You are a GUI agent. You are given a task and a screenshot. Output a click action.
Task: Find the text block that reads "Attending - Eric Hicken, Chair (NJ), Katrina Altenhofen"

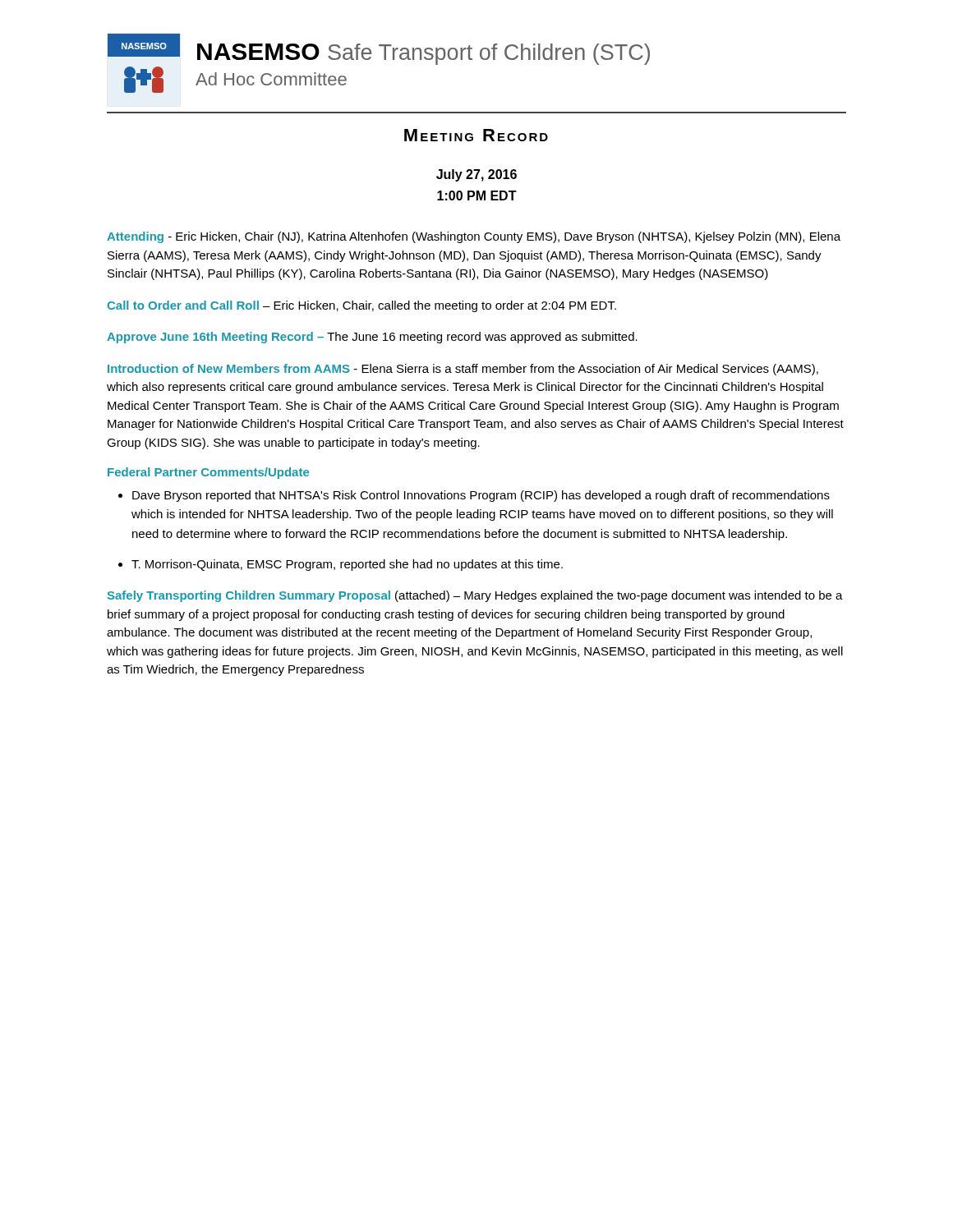(x=474, y=255)
